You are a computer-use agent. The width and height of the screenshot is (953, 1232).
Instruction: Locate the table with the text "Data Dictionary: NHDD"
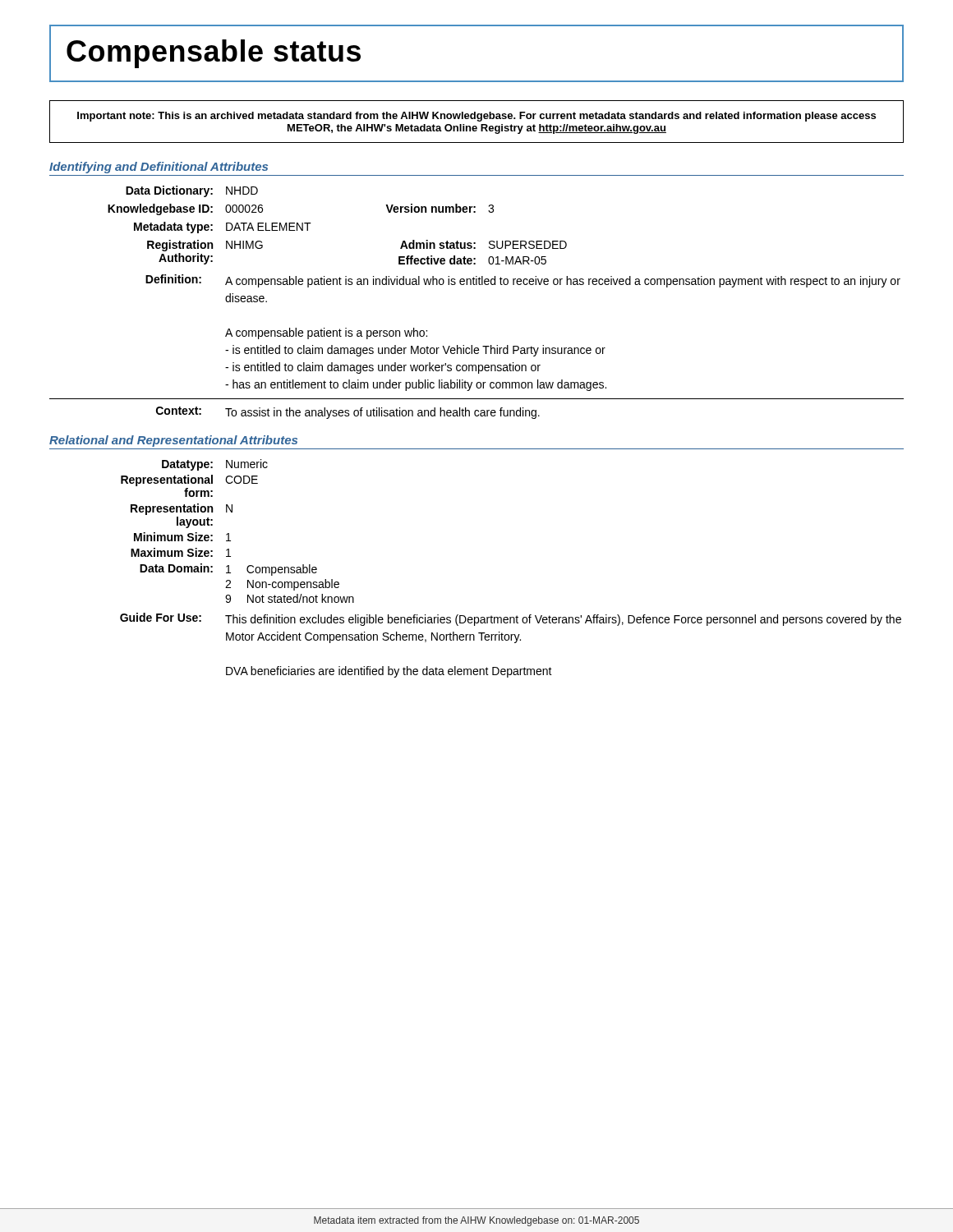coord(476,303)
